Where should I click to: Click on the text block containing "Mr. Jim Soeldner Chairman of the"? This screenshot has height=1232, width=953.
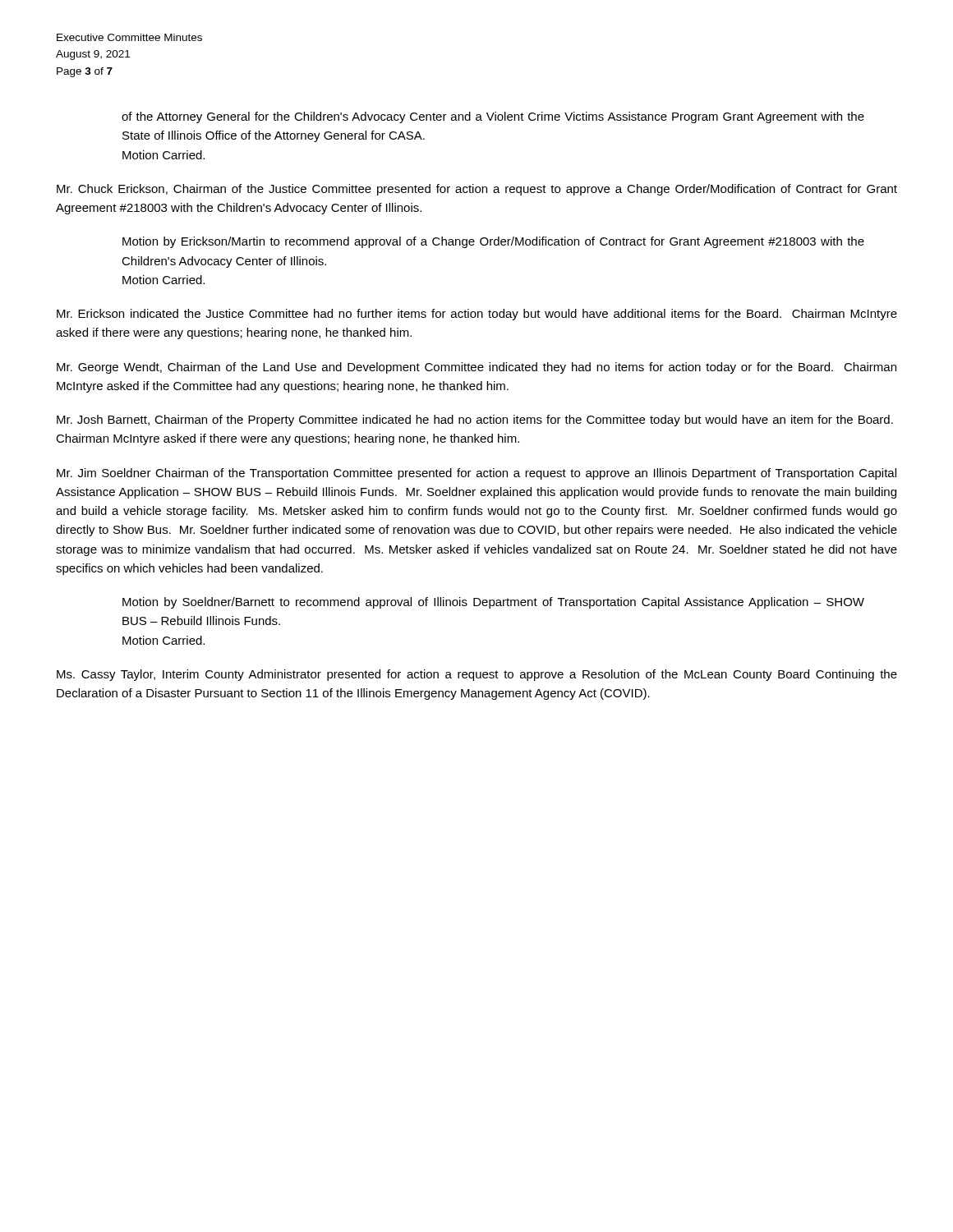click(x=476, y=520)
